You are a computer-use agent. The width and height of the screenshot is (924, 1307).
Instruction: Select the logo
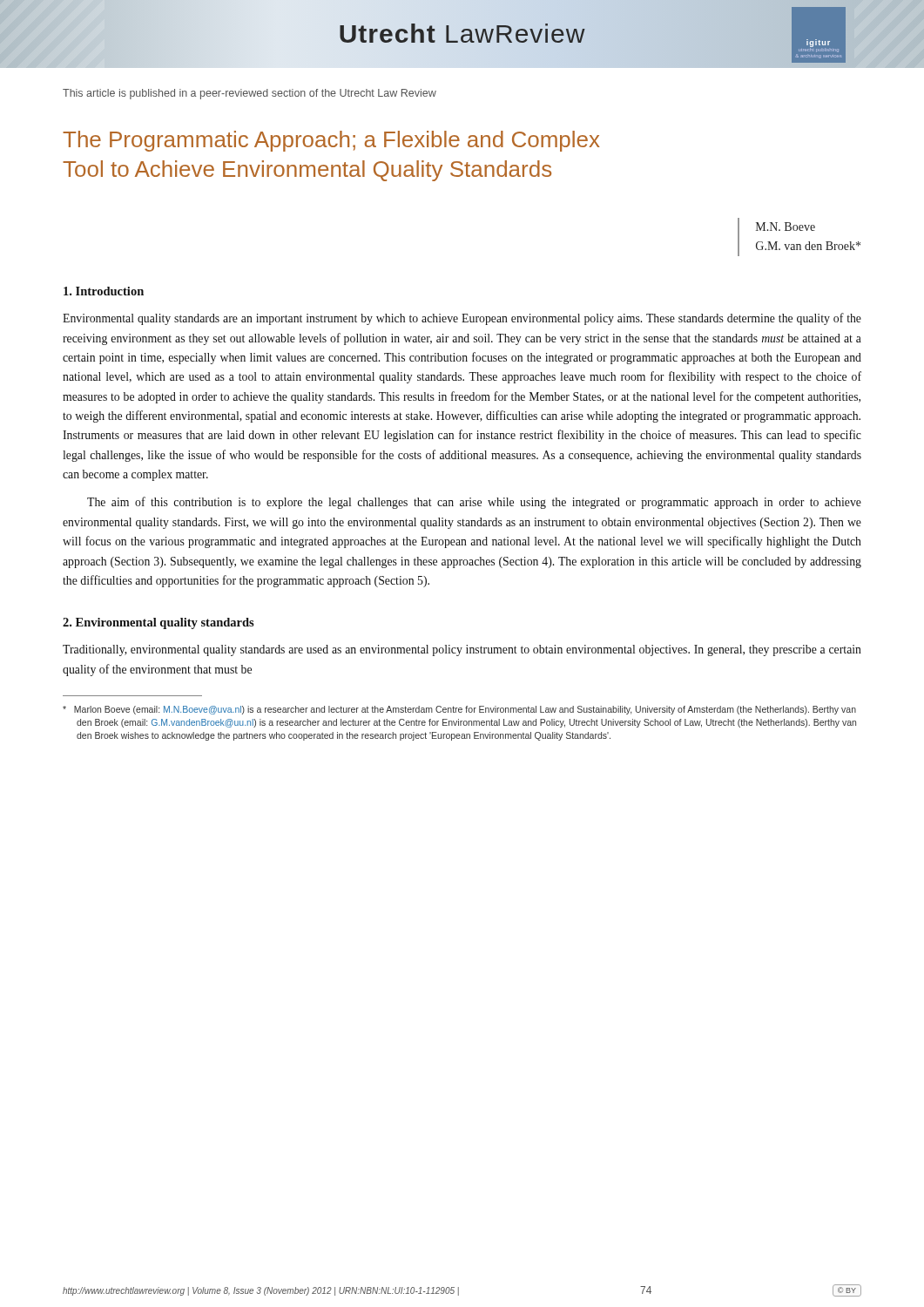462,34
